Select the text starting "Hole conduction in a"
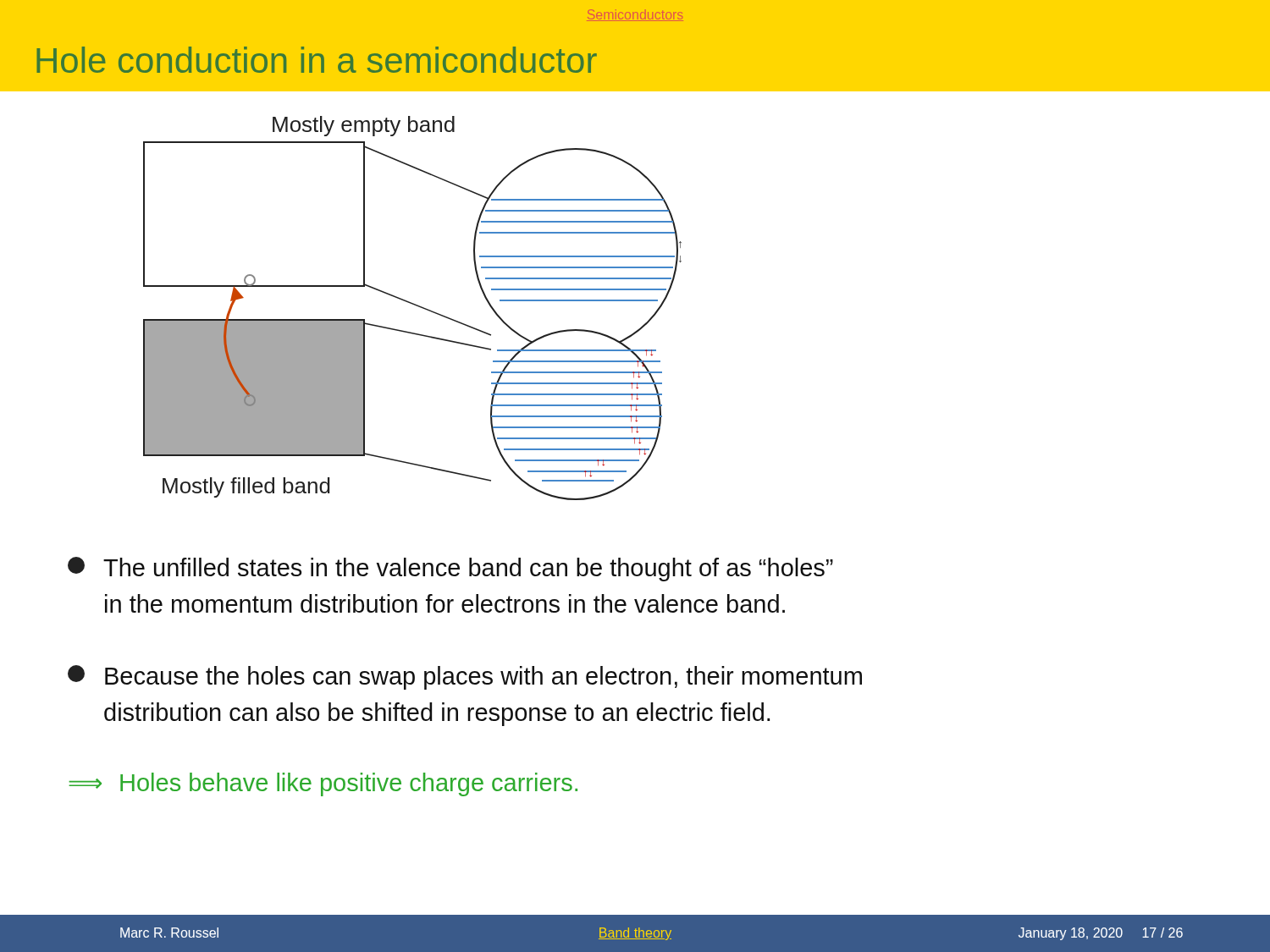Image resolution: width=1270 pixels, height=952 pixels. pyautogui.click(x=316, y=61)
